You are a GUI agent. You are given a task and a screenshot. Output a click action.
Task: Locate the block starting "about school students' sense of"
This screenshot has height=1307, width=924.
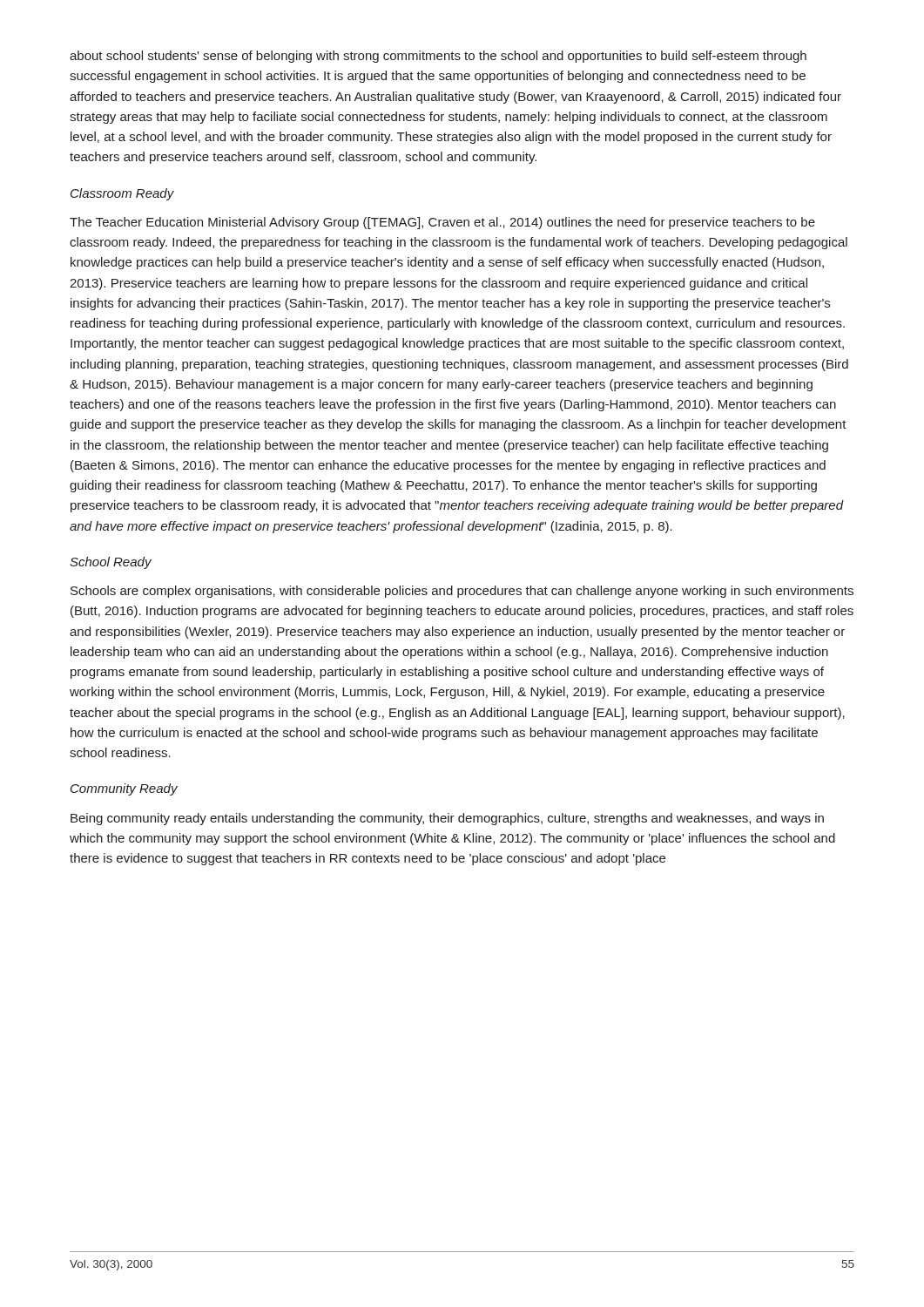click(x=462, y=106)
